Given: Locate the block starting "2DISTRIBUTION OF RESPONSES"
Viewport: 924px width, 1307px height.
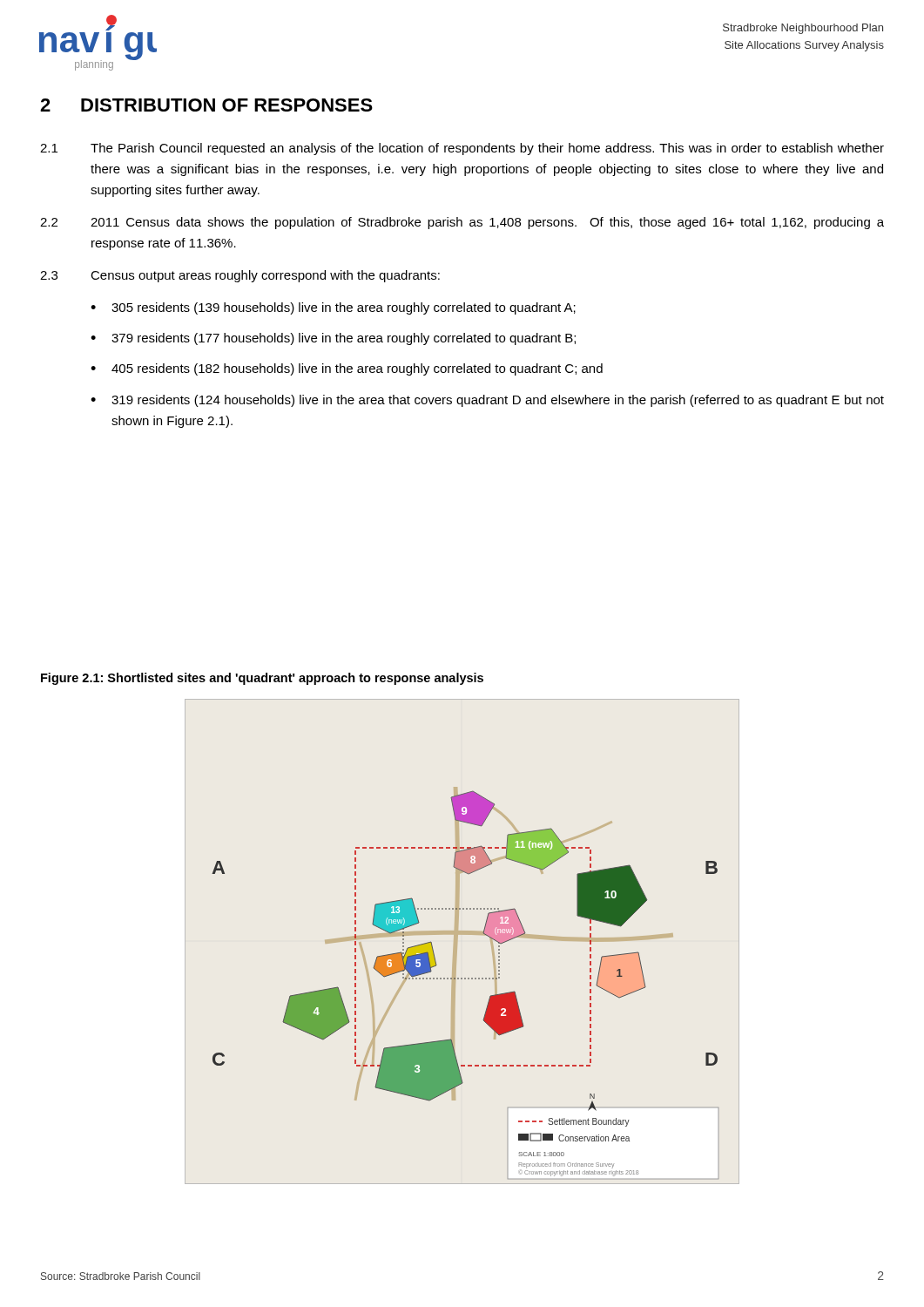Looking at the screenshot, I should click(x=206, y=105).
